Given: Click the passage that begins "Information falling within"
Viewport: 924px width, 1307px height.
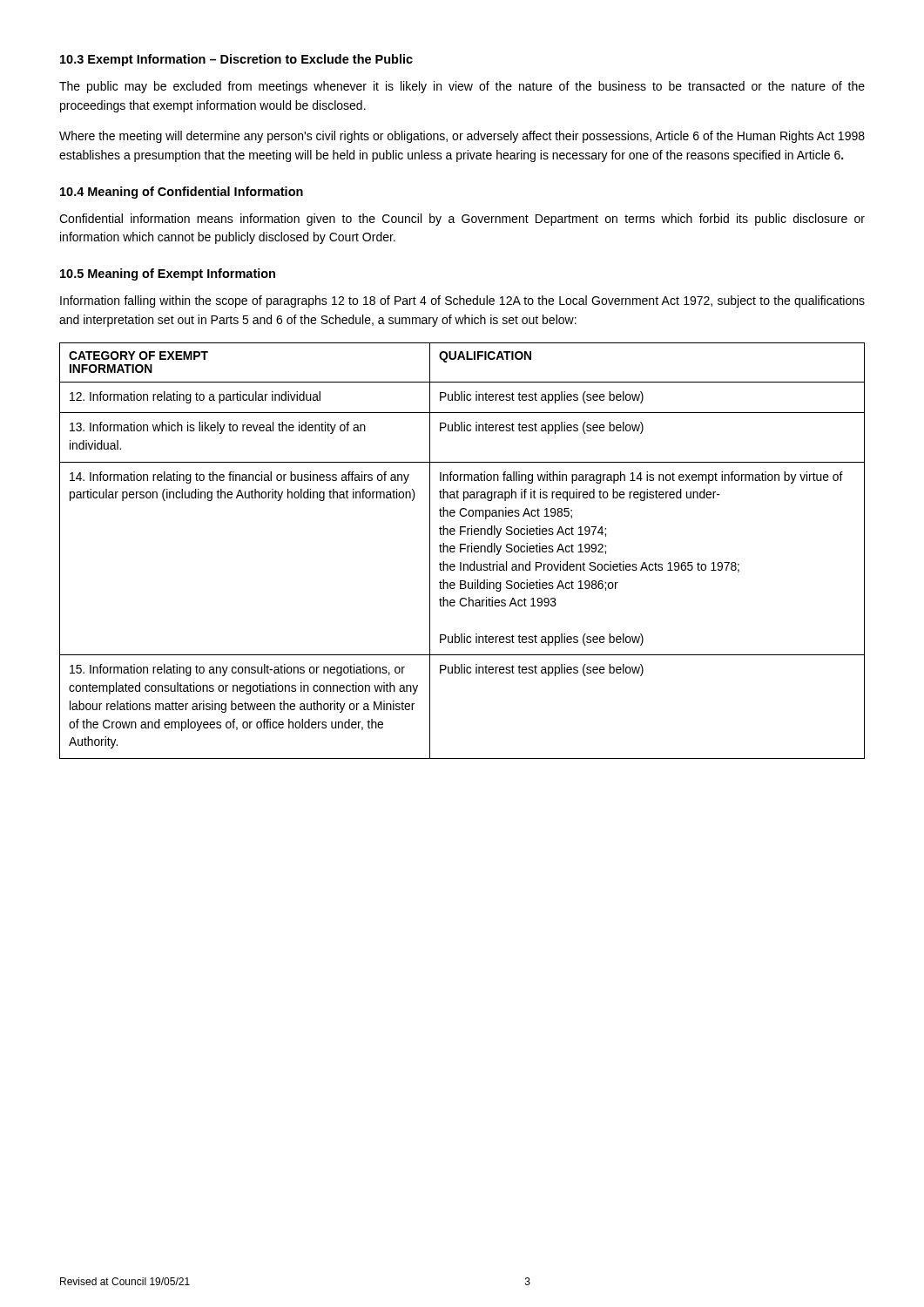Looking at the screenshot, I should click(462, 310).
